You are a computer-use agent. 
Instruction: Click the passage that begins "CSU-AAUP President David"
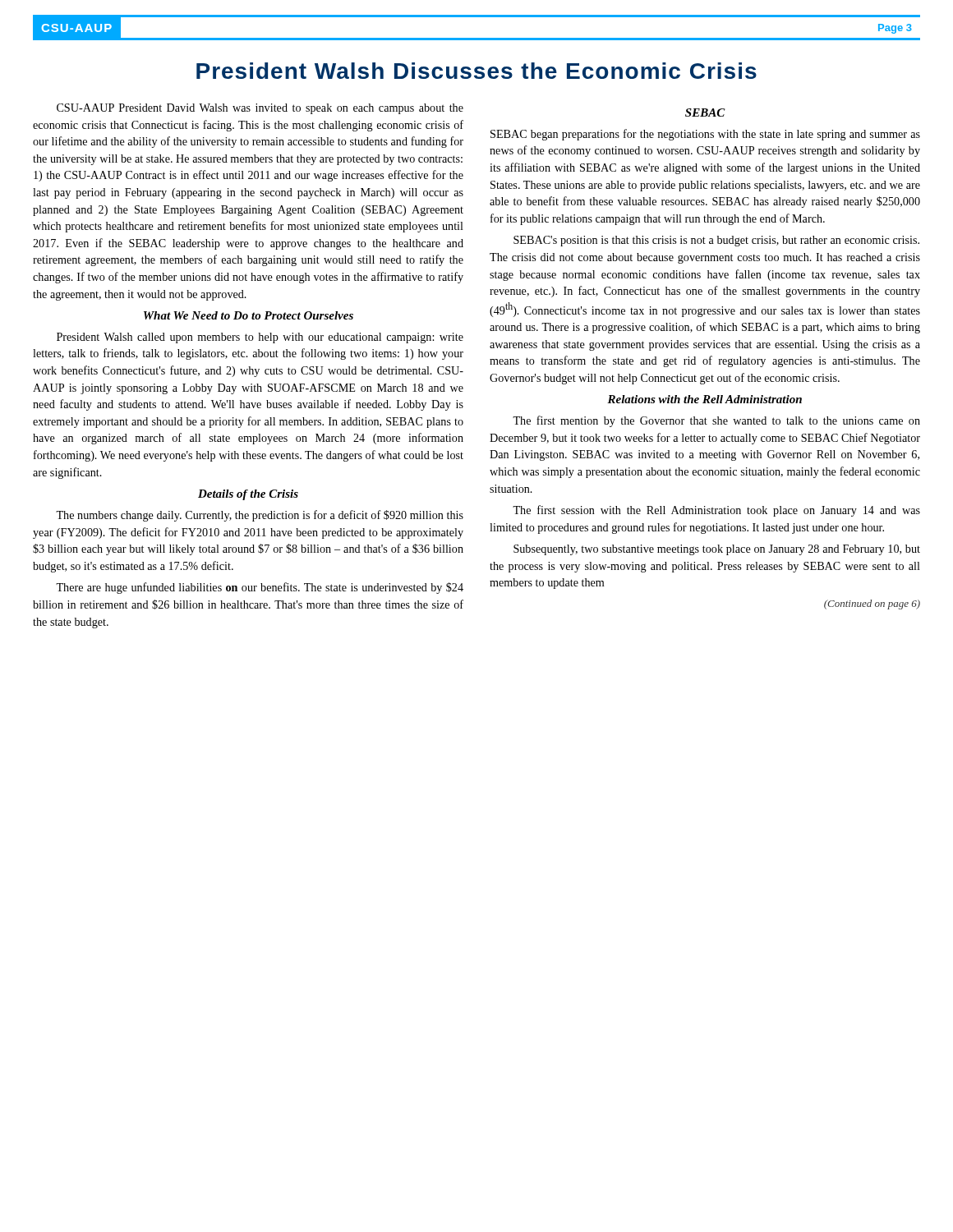click(x=248, y=201)
